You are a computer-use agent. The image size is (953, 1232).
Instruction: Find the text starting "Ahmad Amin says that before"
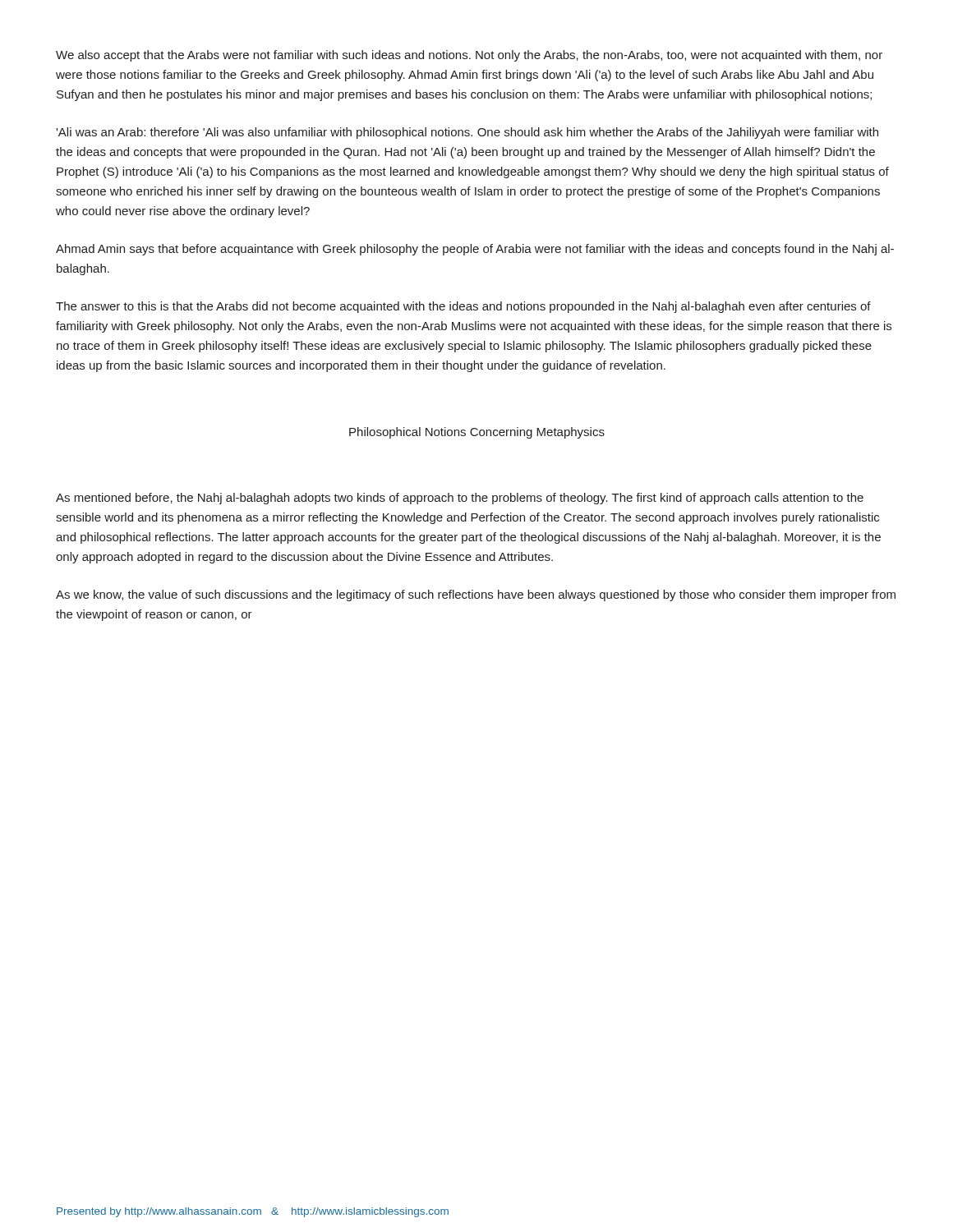(x=475, y=258)
